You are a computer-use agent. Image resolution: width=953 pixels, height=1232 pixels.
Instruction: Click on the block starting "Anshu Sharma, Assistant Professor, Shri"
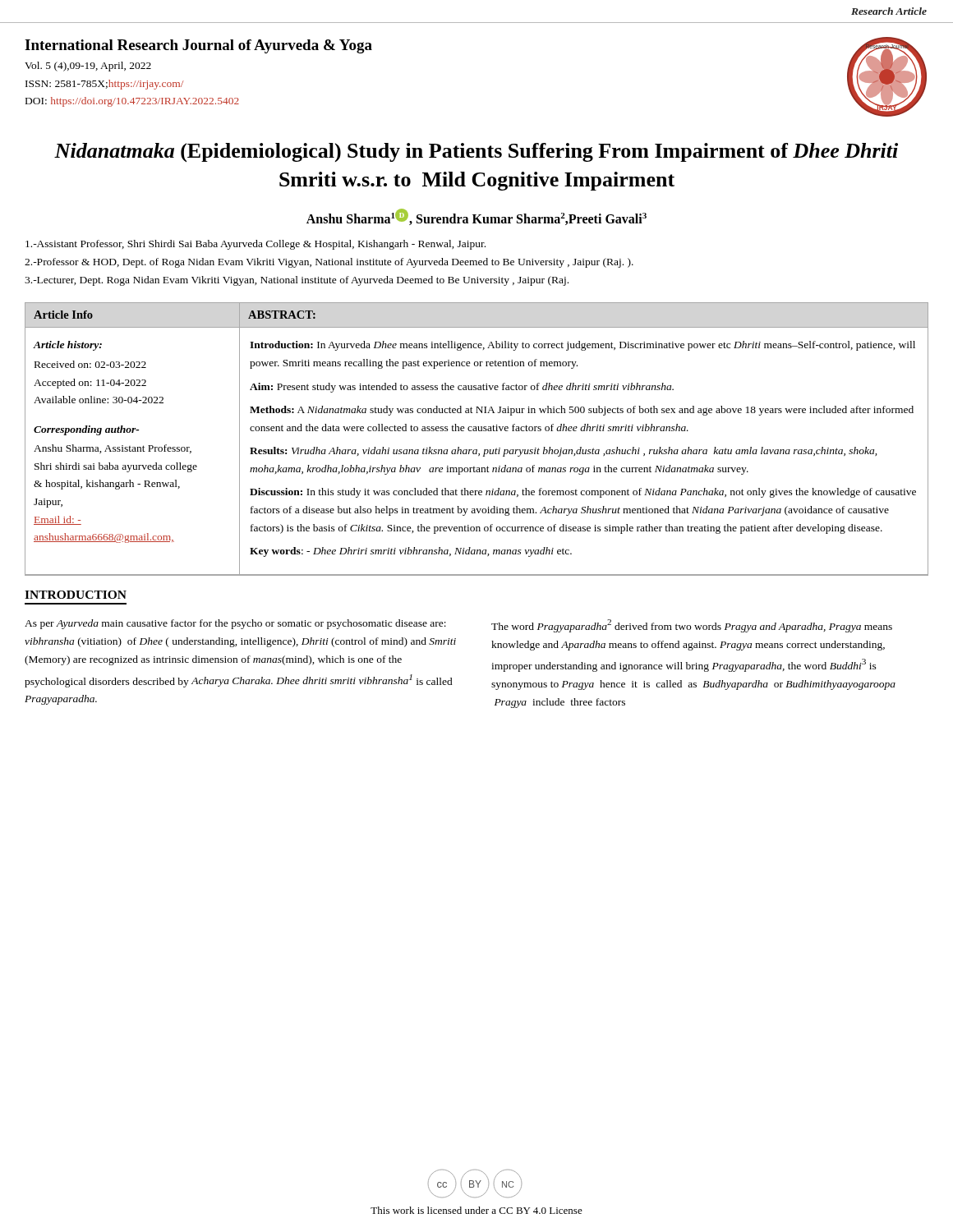click(x=115, y=493)
